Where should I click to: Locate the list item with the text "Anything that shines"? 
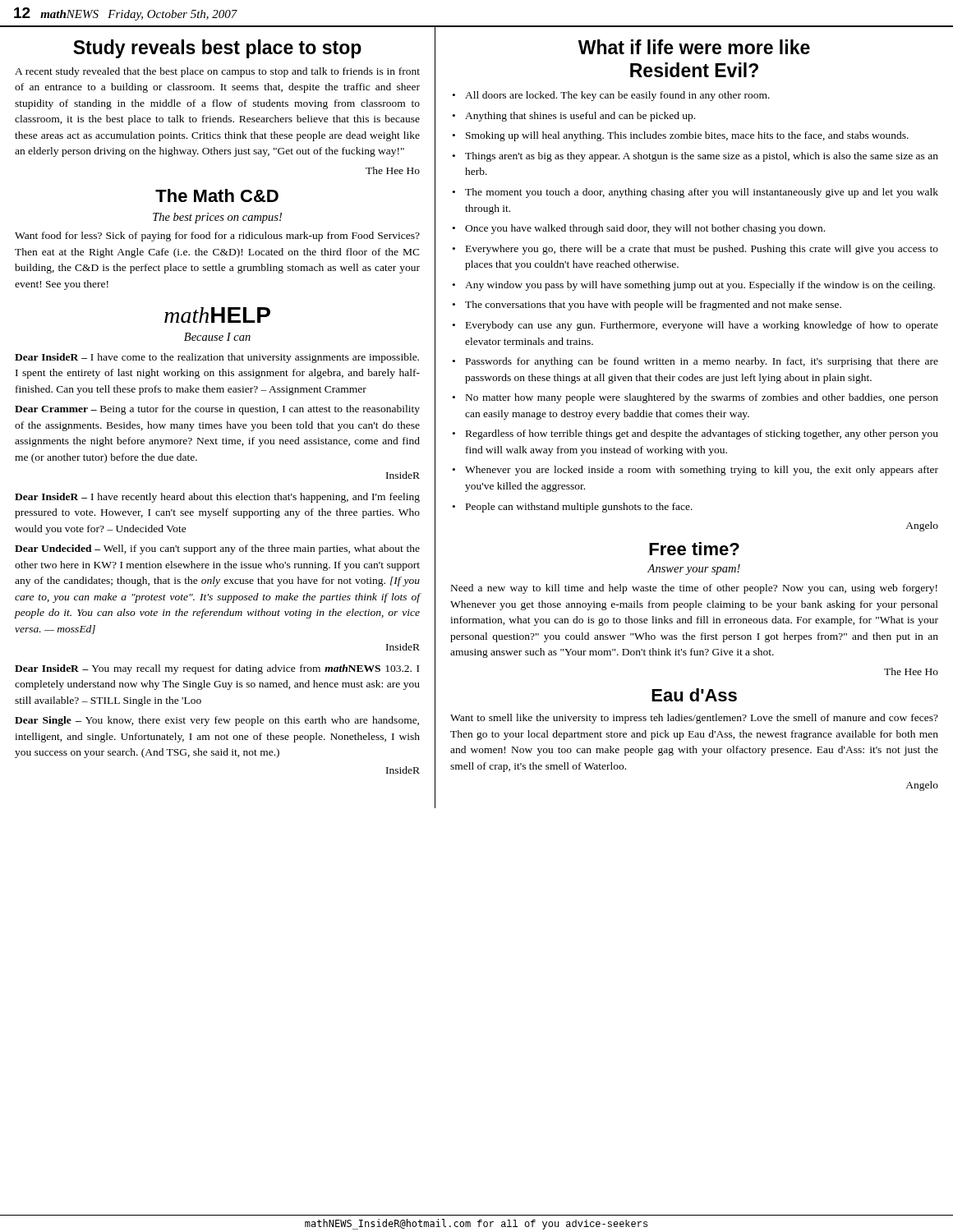(580, 115)
